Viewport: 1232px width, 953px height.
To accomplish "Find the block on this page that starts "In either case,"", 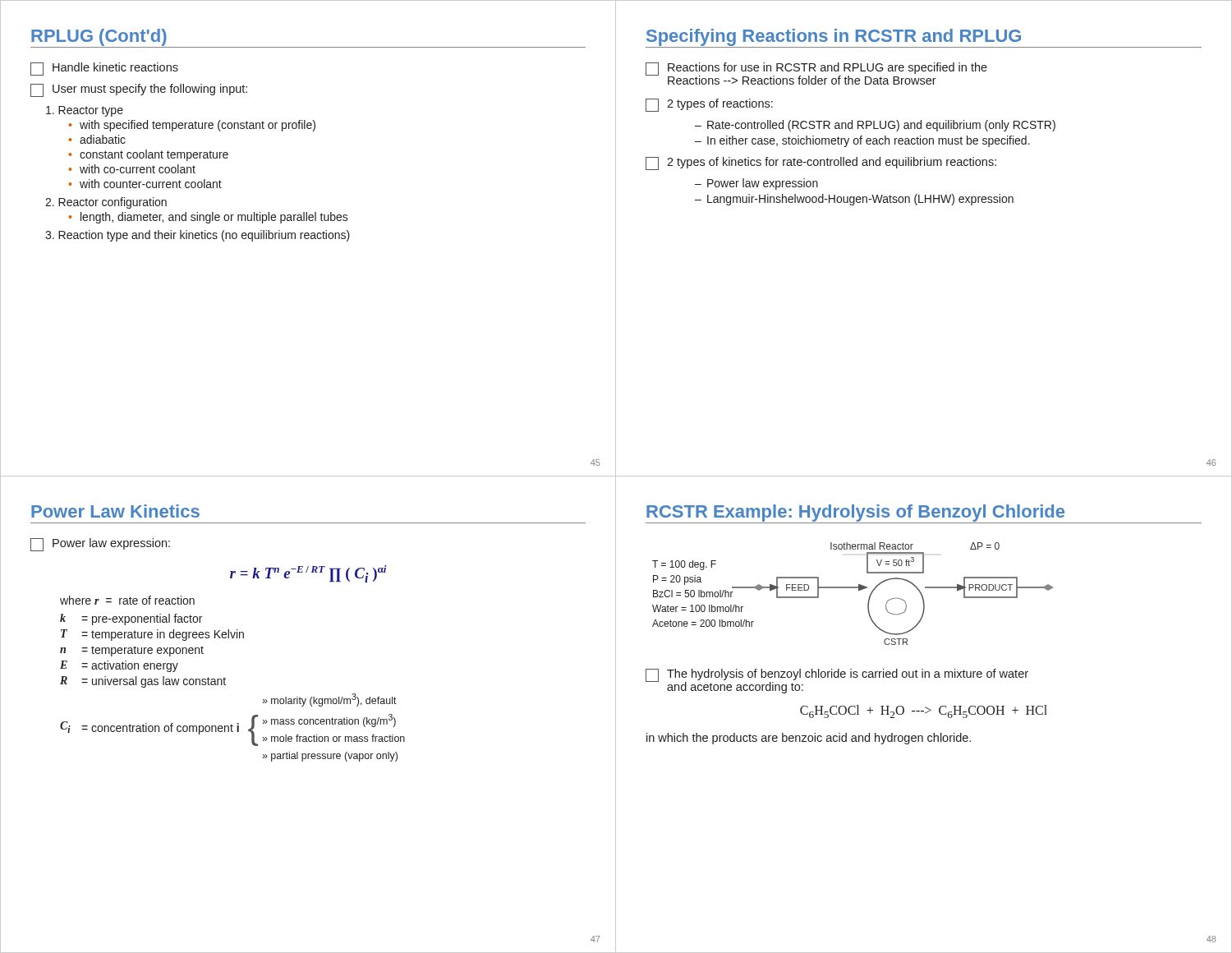I will [868, 140].
